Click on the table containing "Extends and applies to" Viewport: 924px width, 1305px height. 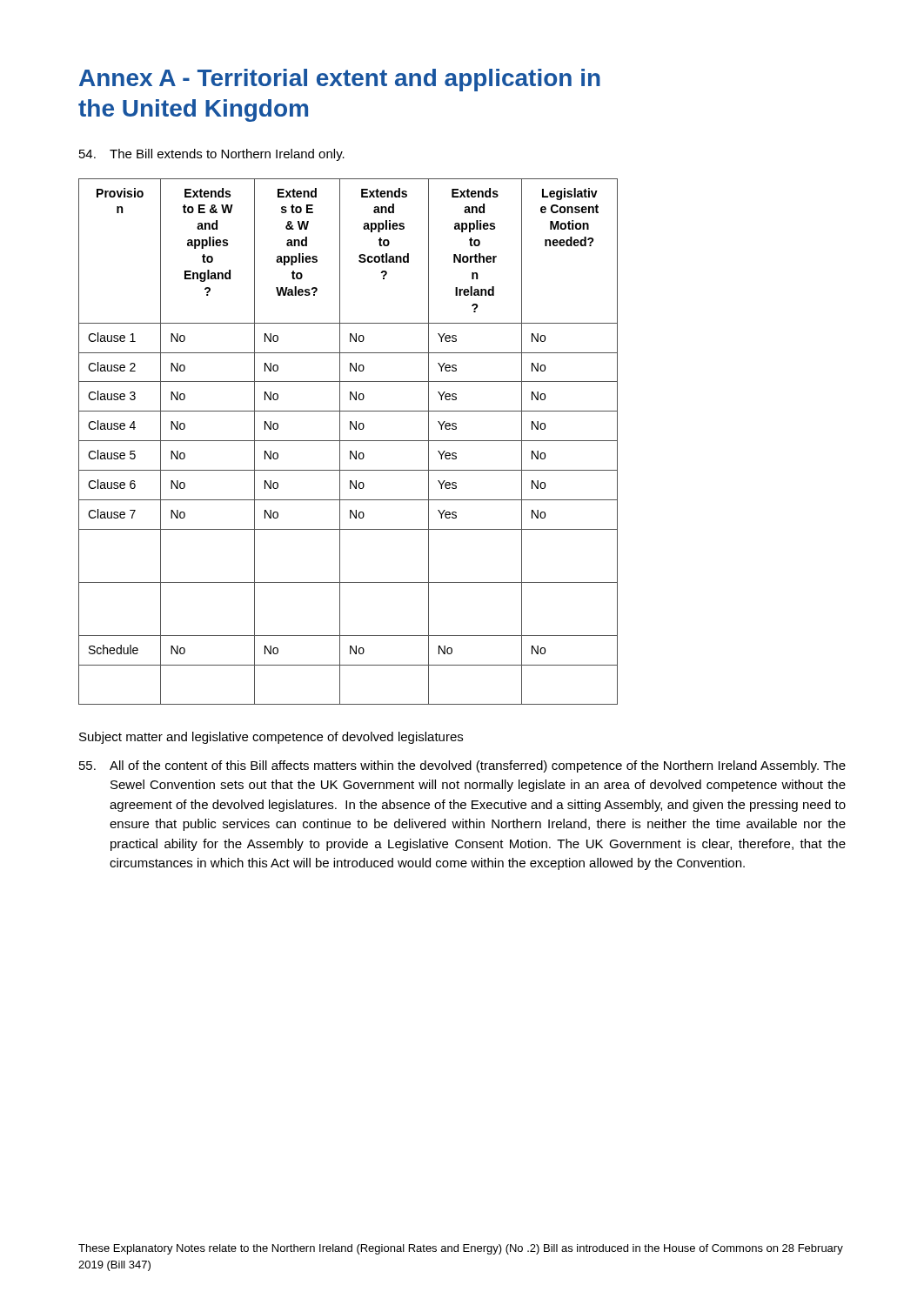pyautogui.click(x=462, y=441)
